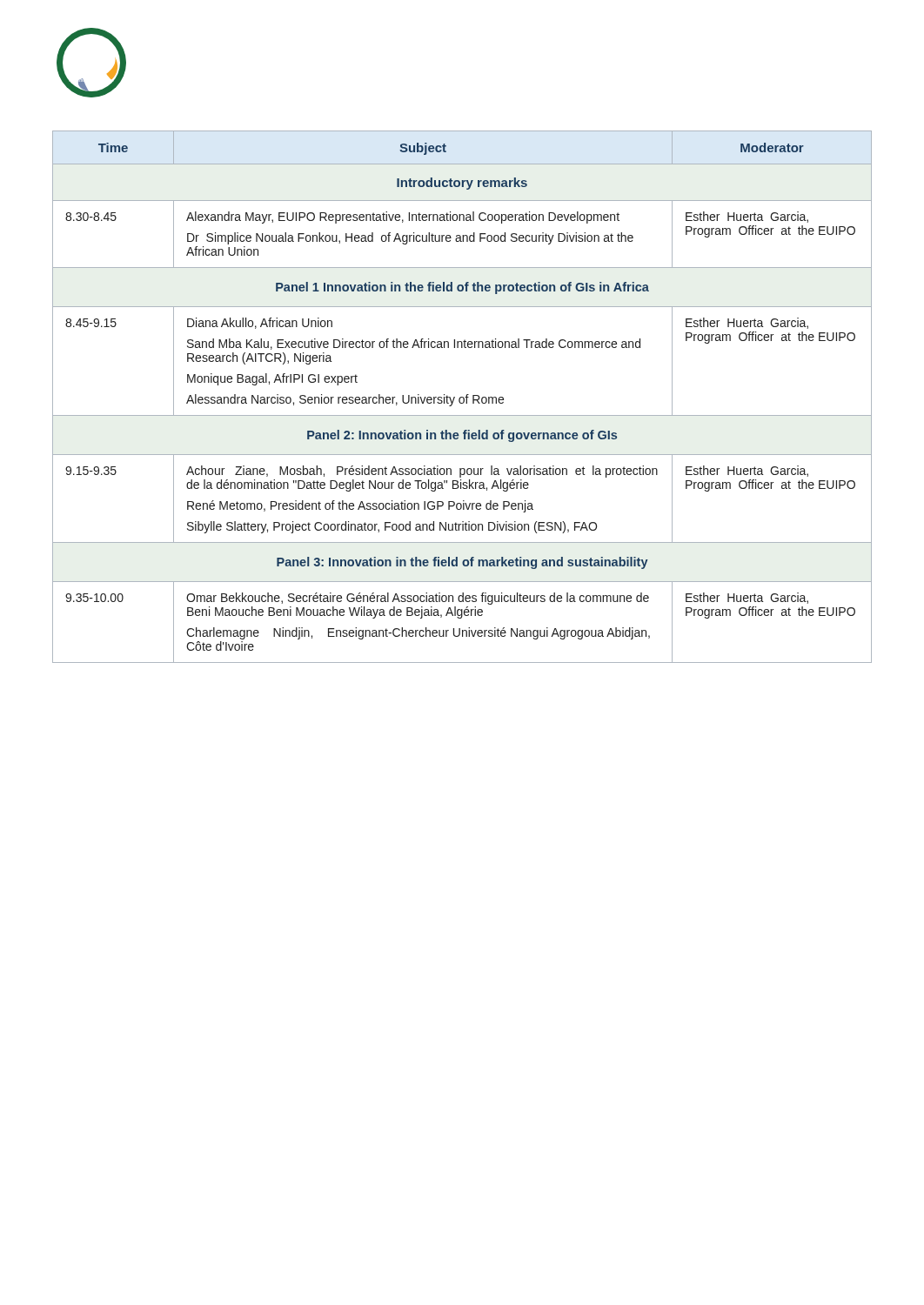Click the logo
Viewport: 924px width, 1305px height.
click(x=462, y=65)
